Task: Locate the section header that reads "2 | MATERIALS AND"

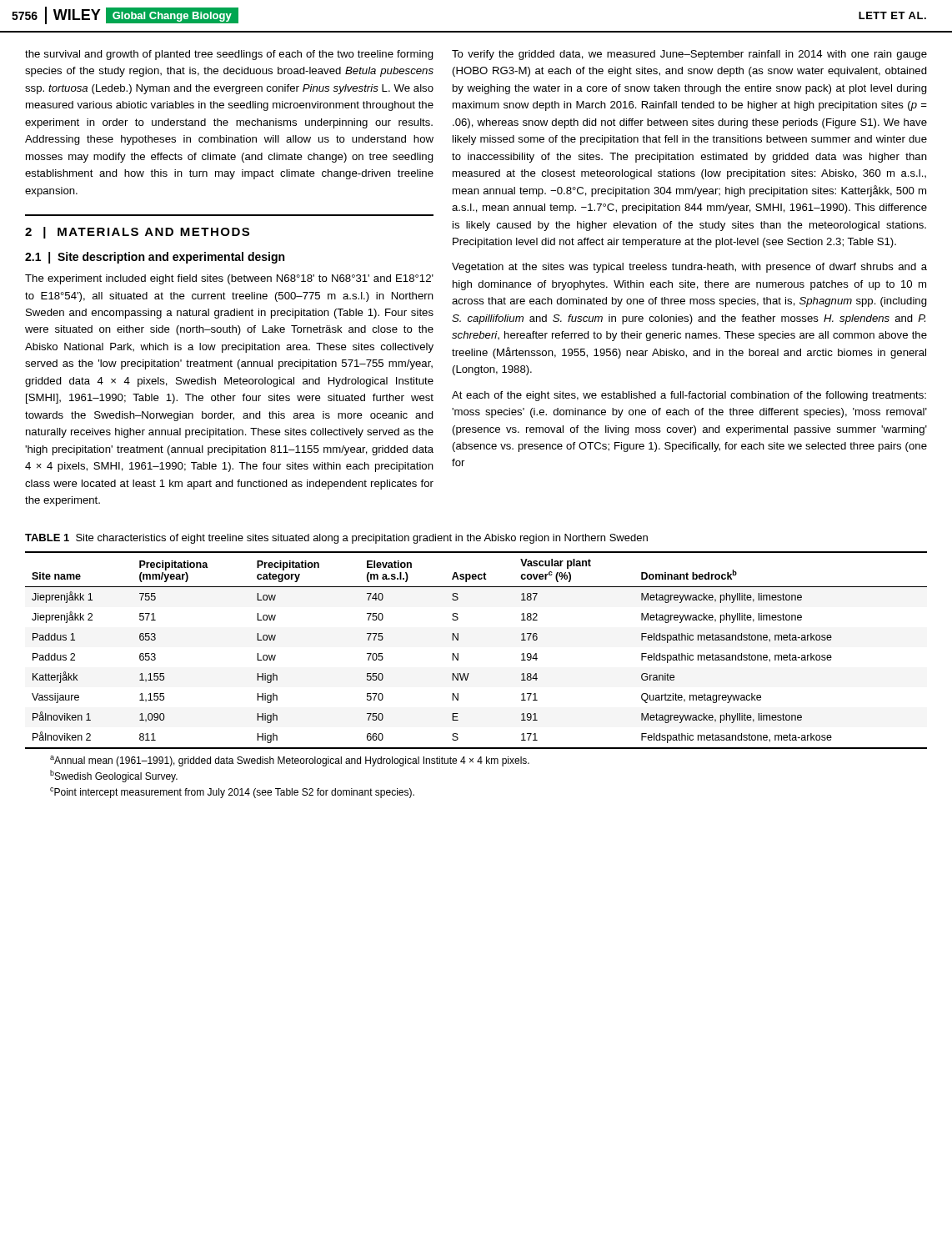Action: pos(138,231)
